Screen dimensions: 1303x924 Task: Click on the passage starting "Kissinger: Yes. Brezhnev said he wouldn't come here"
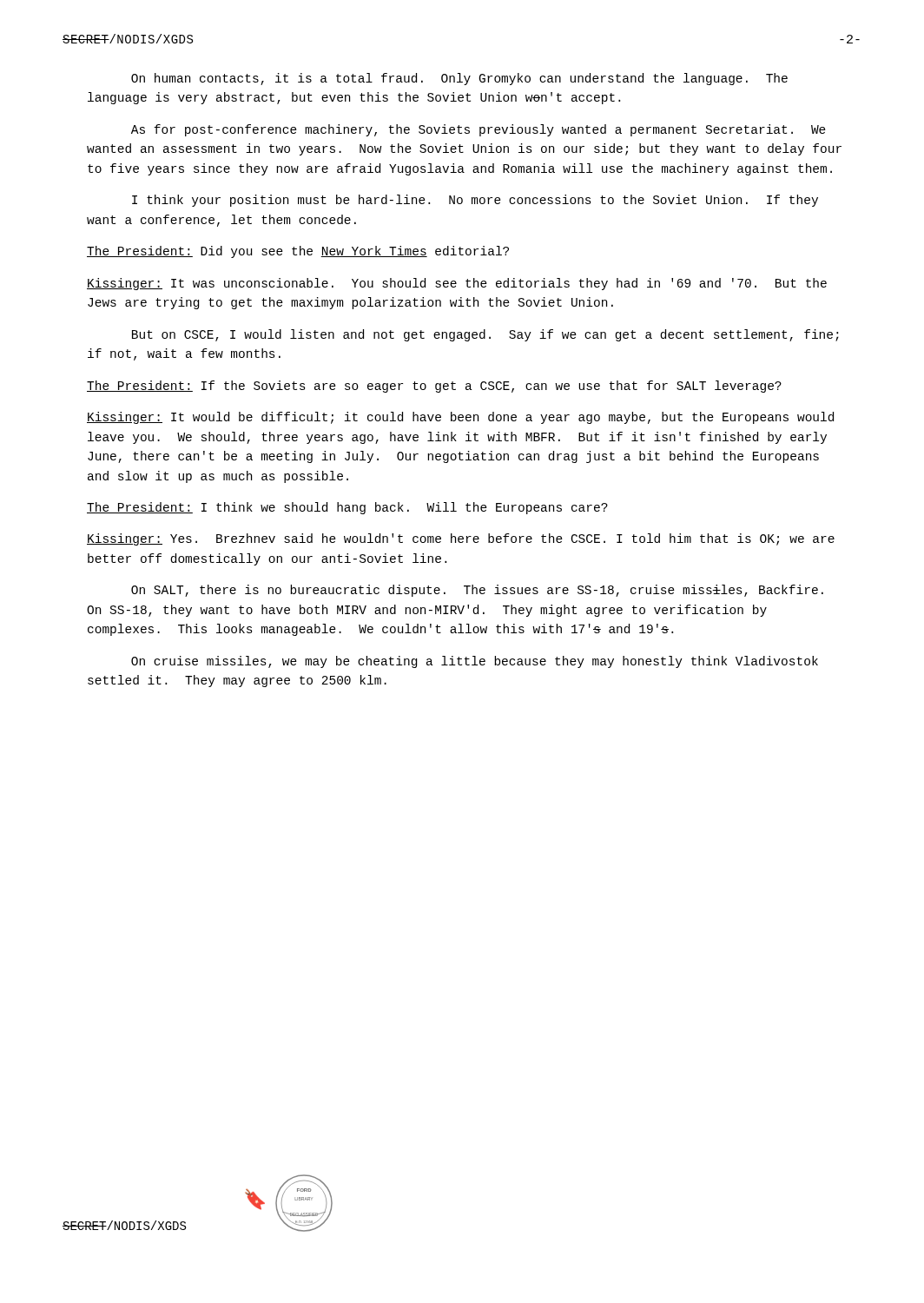(x=461, y=550)
